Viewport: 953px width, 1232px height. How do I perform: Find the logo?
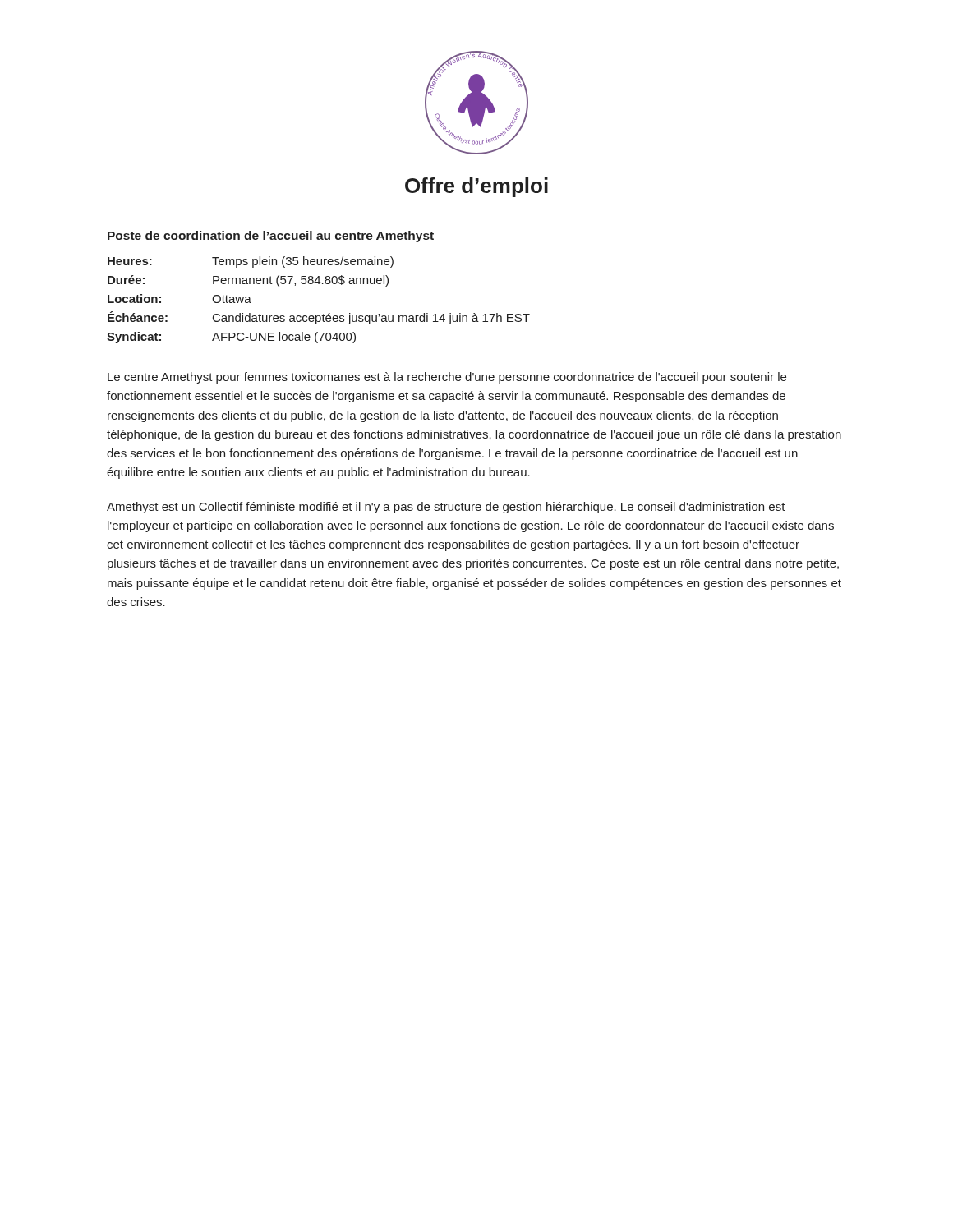click(476, 104)
